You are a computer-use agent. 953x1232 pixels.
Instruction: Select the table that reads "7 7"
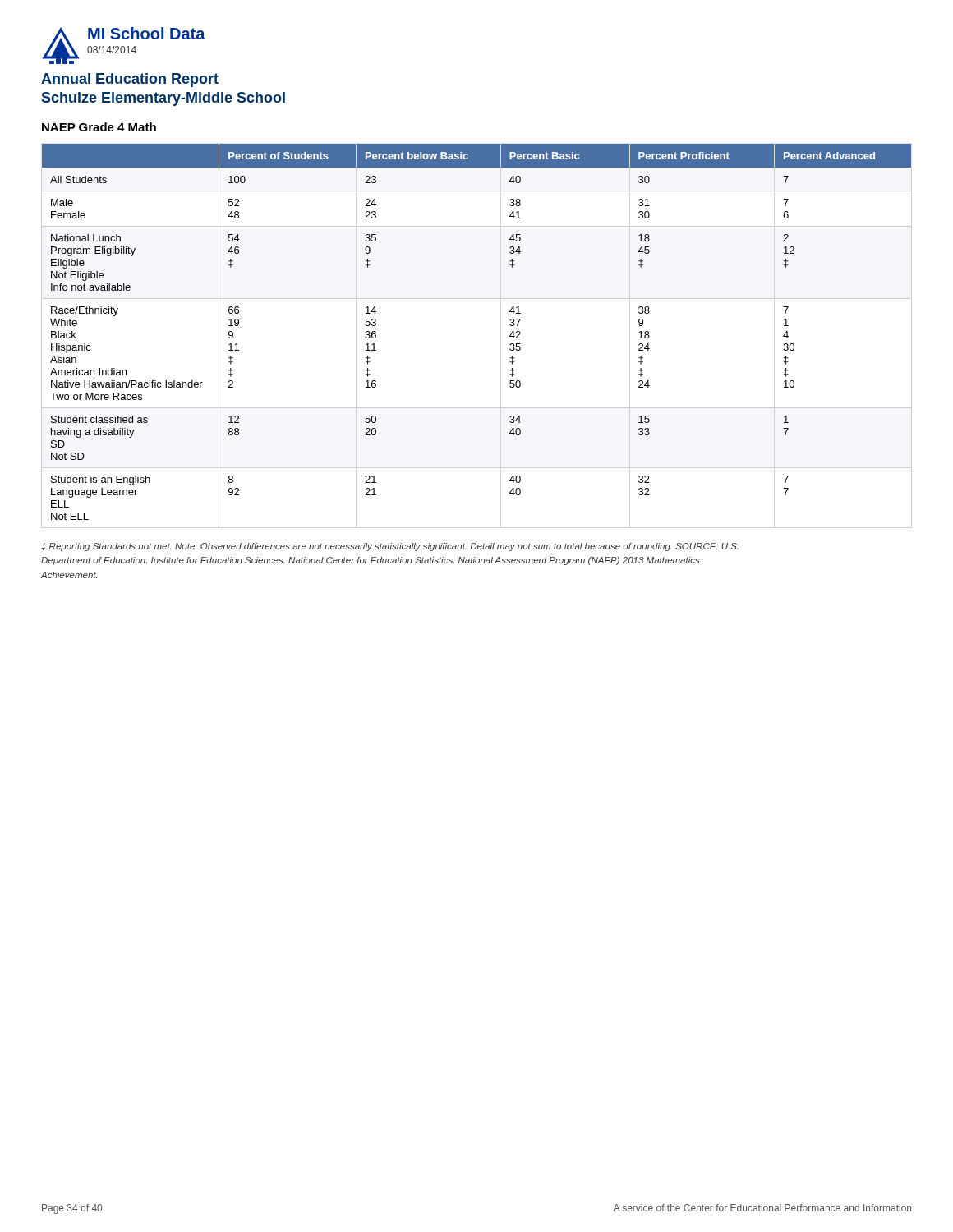(x=476, y=336)
